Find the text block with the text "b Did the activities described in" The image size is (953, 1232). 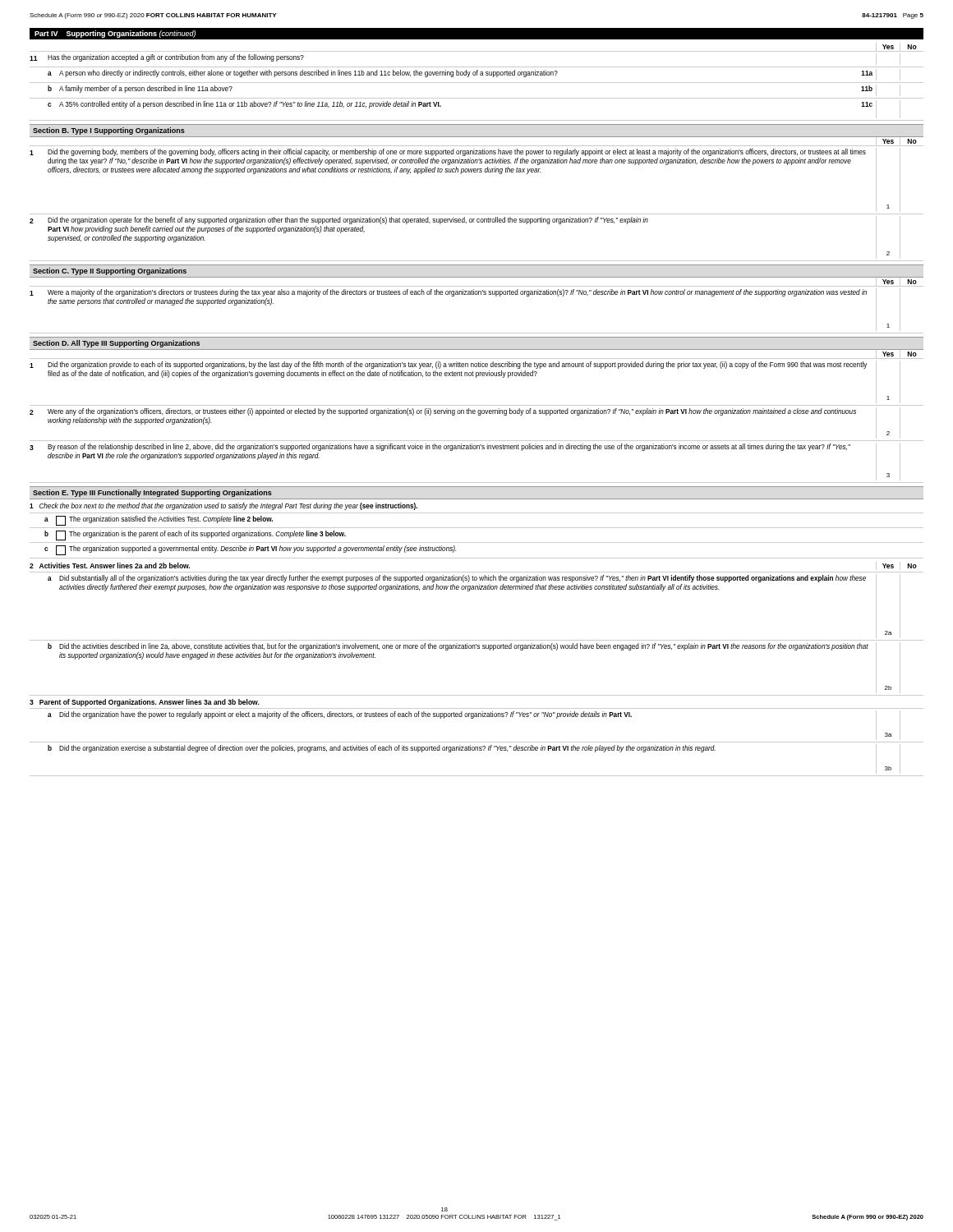click(x=486, y=668)
